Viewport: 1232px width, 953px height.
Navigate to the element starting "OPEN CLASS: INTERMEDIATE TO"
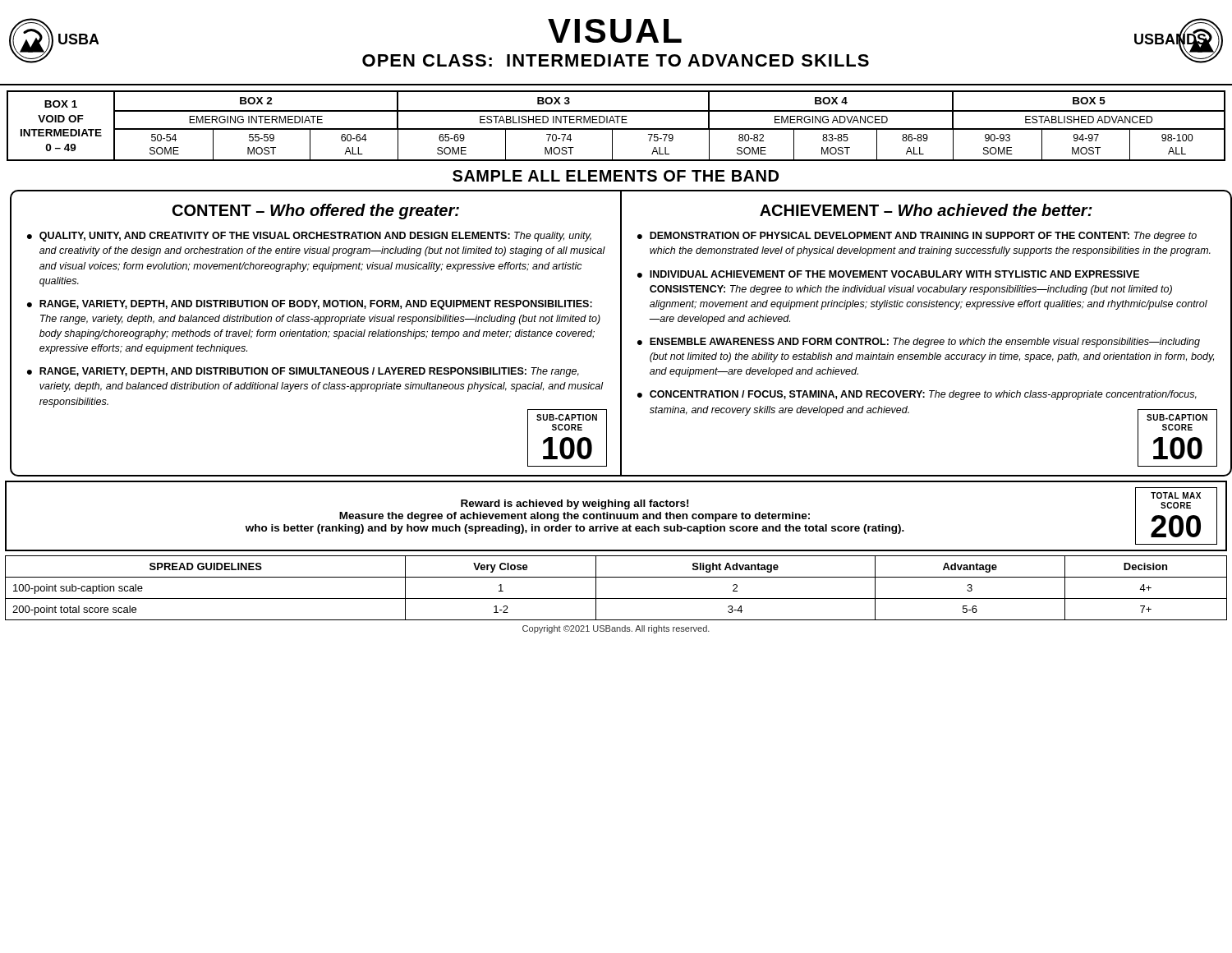click(616, 60)
